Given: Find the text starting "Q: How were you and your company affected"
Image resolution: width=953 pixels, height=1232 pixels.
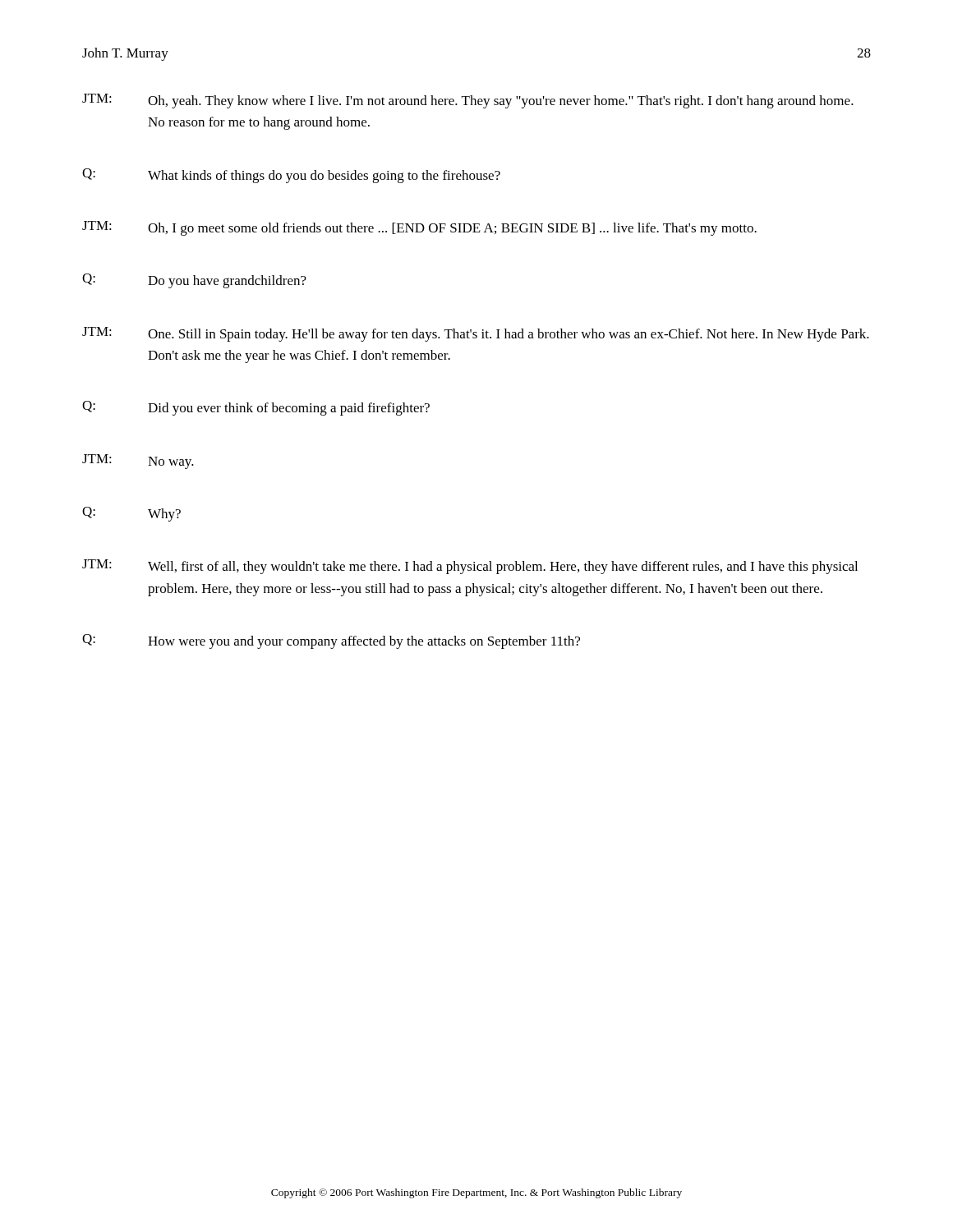Looking at the screenshot, I should [x=476, y=642].
